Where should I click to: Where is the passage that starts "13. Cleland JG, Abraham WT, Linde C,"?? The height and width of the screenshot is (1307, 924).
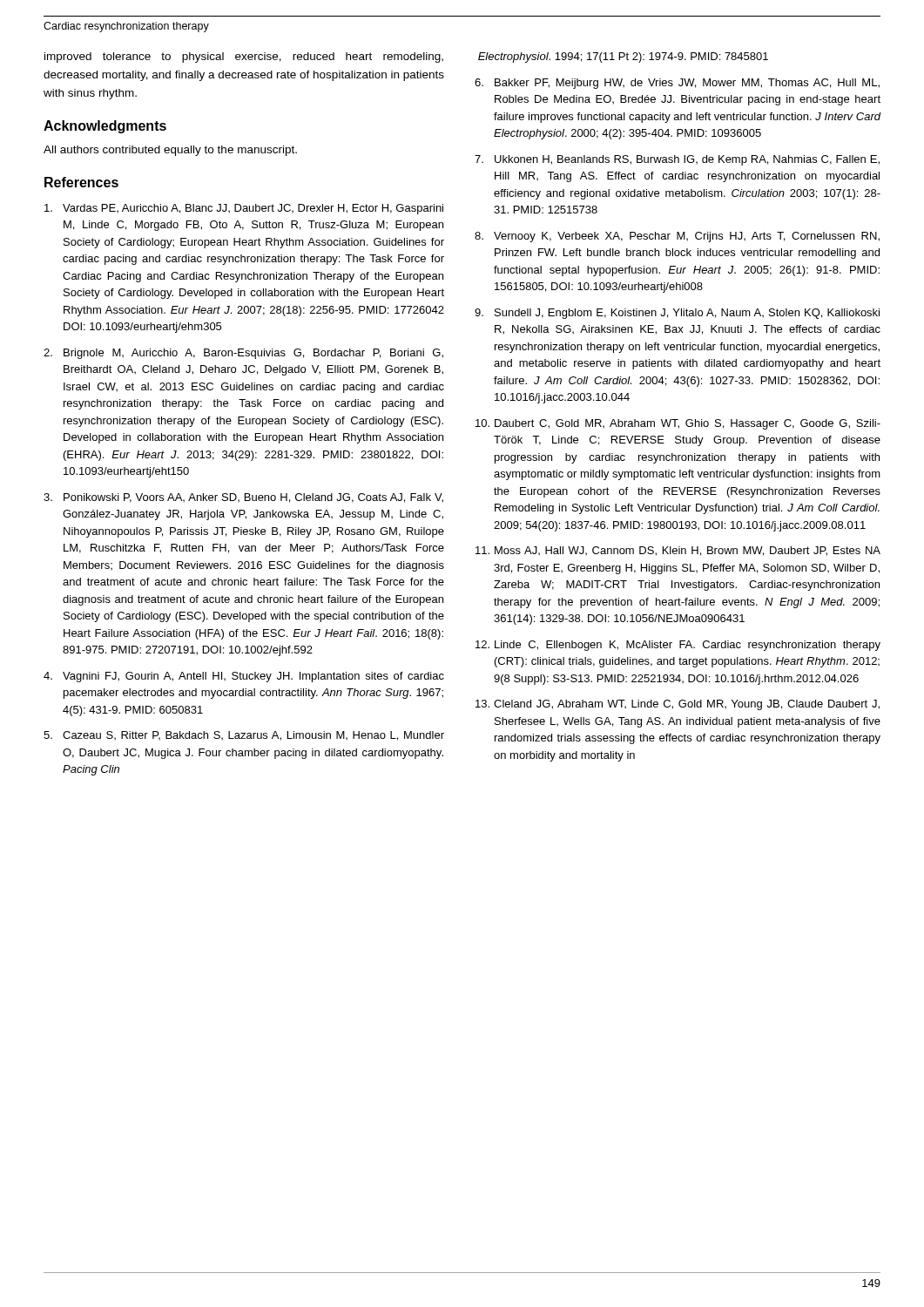point(678,729)
